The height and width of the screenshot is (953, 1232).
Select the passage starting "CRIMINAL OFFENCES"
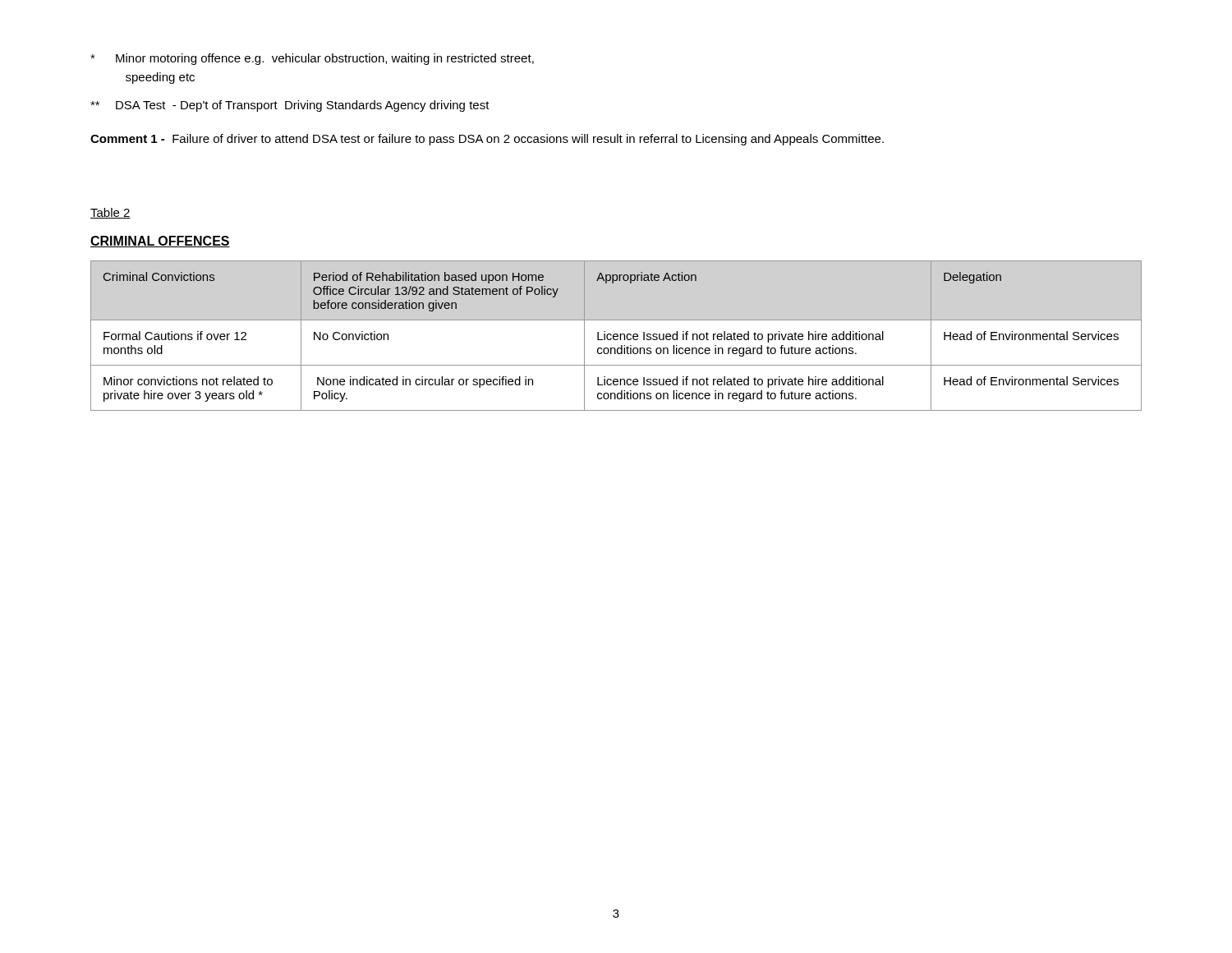160,241
